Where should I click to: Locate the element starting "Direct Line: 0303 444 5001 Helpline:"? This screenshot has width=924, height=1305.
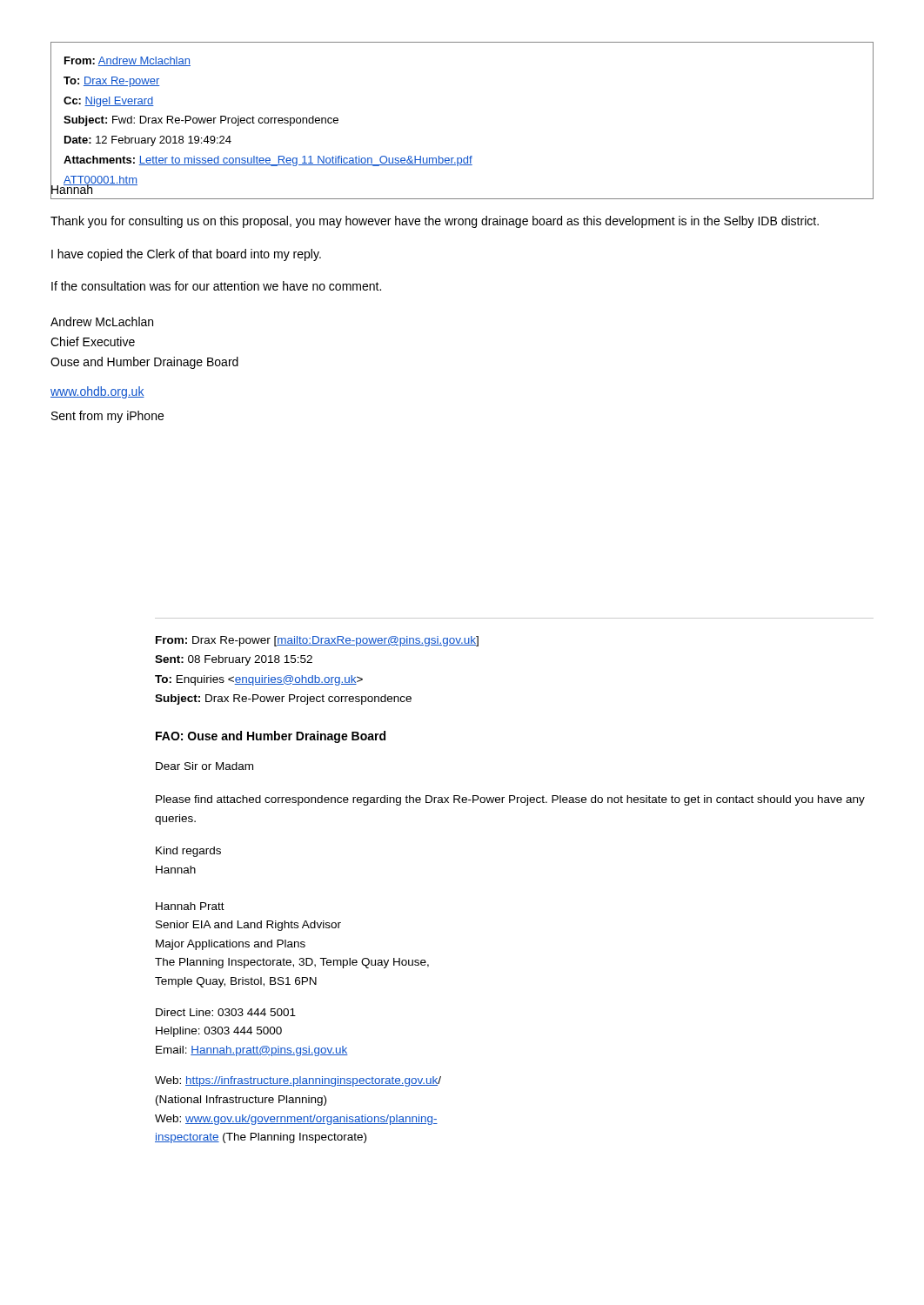pyautogui.click(x=251, y=1031)
